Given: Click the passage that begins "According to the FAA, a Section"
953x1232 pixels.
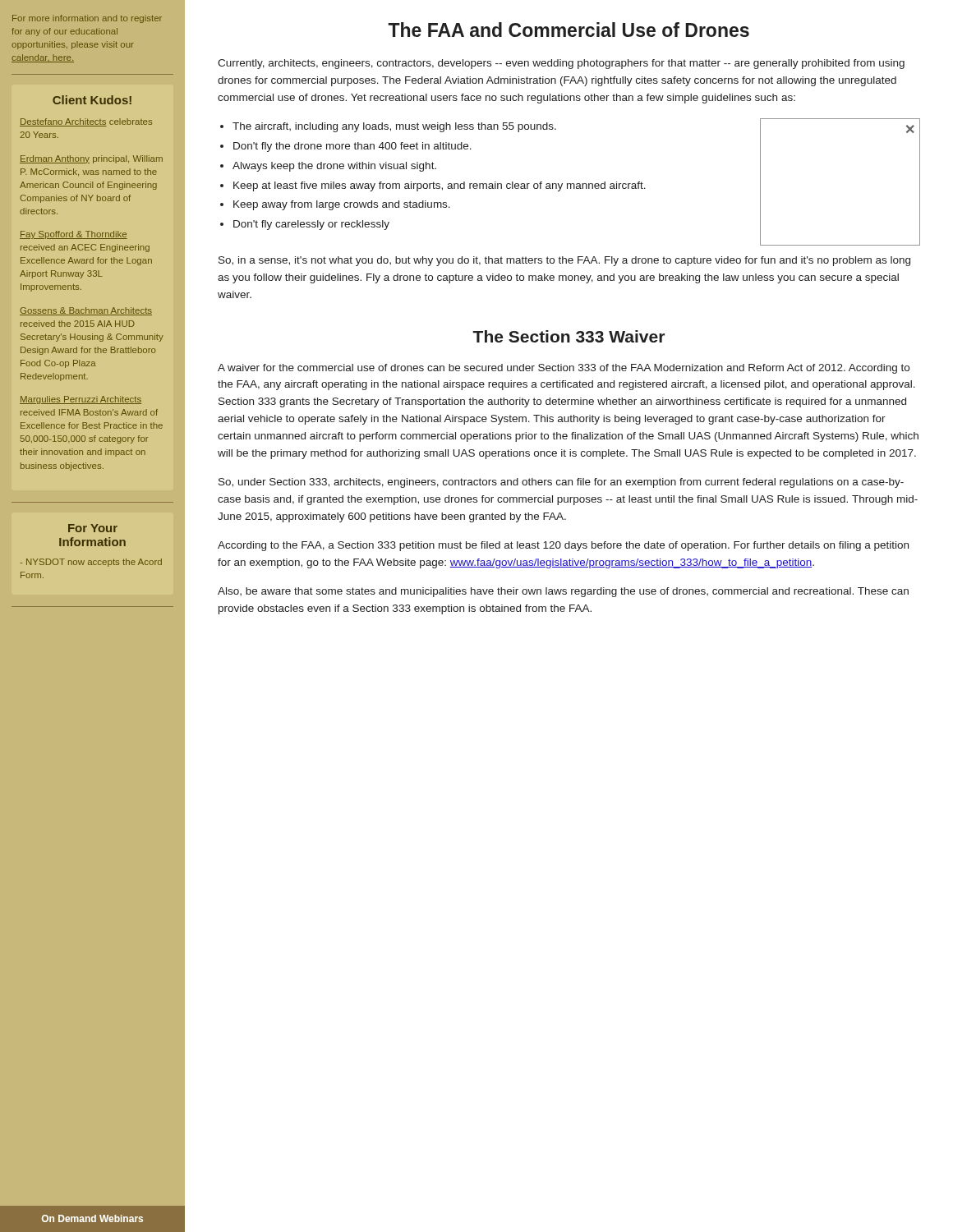Looking at the screenshot, I should coord(564,553).
